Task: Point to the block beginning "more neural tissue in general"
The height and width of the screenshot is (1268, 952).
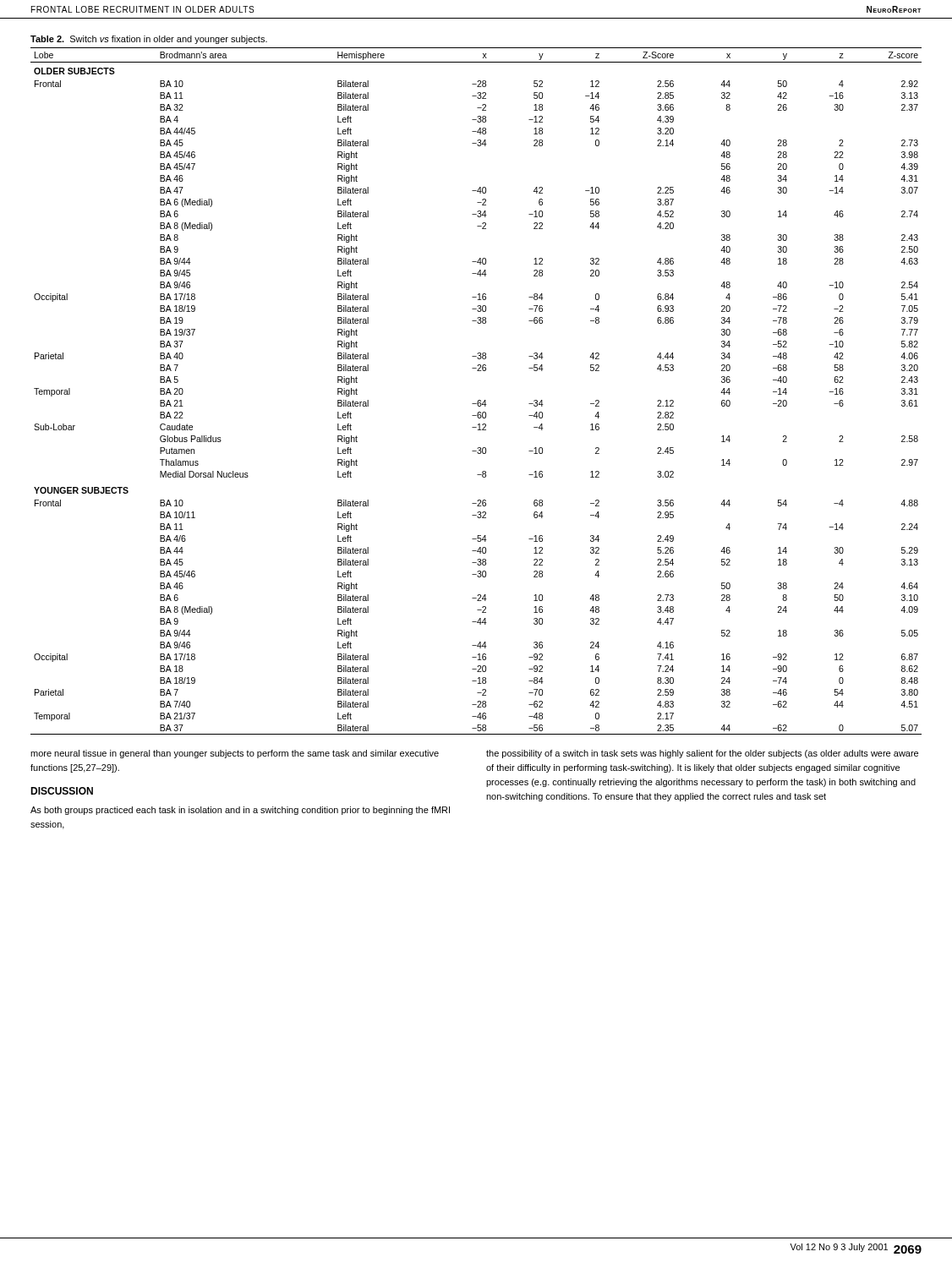Action: click(235, 760)
